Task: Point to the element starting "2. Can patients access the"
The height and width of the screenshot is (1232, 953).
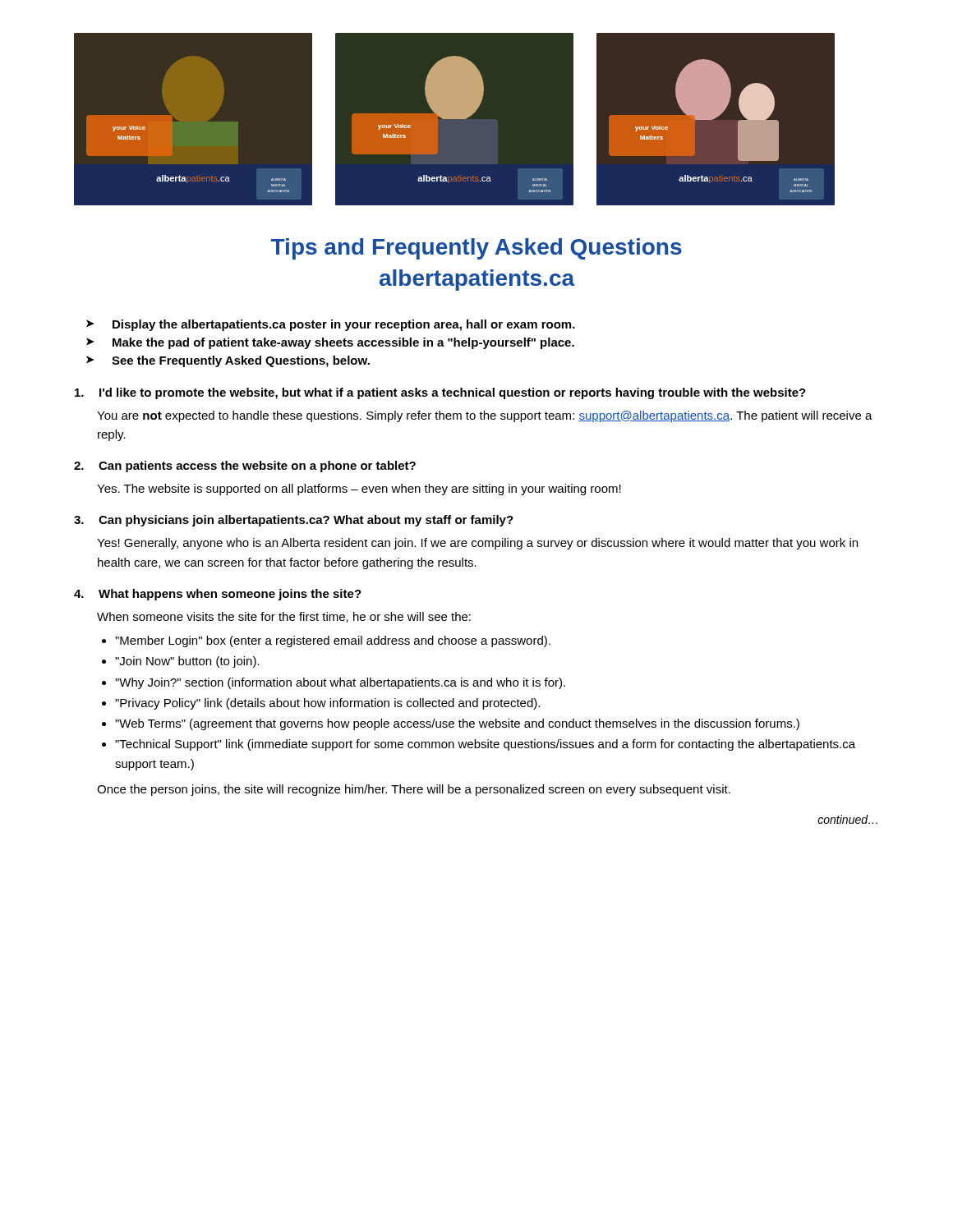Action: (x=245, y=465)
